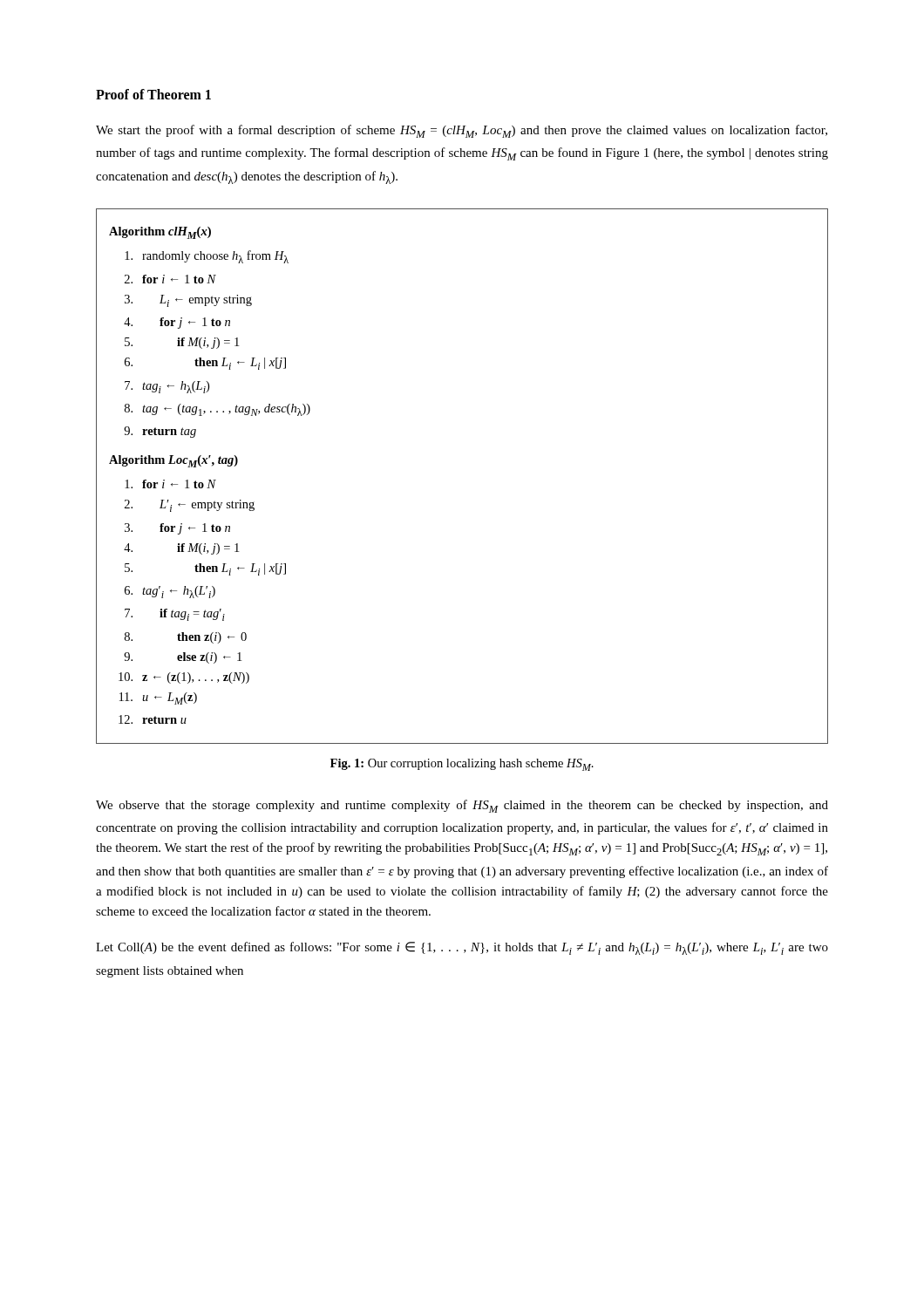The width and height of the screenshot is (924, 1308).
Task: Navigate to the text starting "Proof of Theorem 1"
Action: 154,95
